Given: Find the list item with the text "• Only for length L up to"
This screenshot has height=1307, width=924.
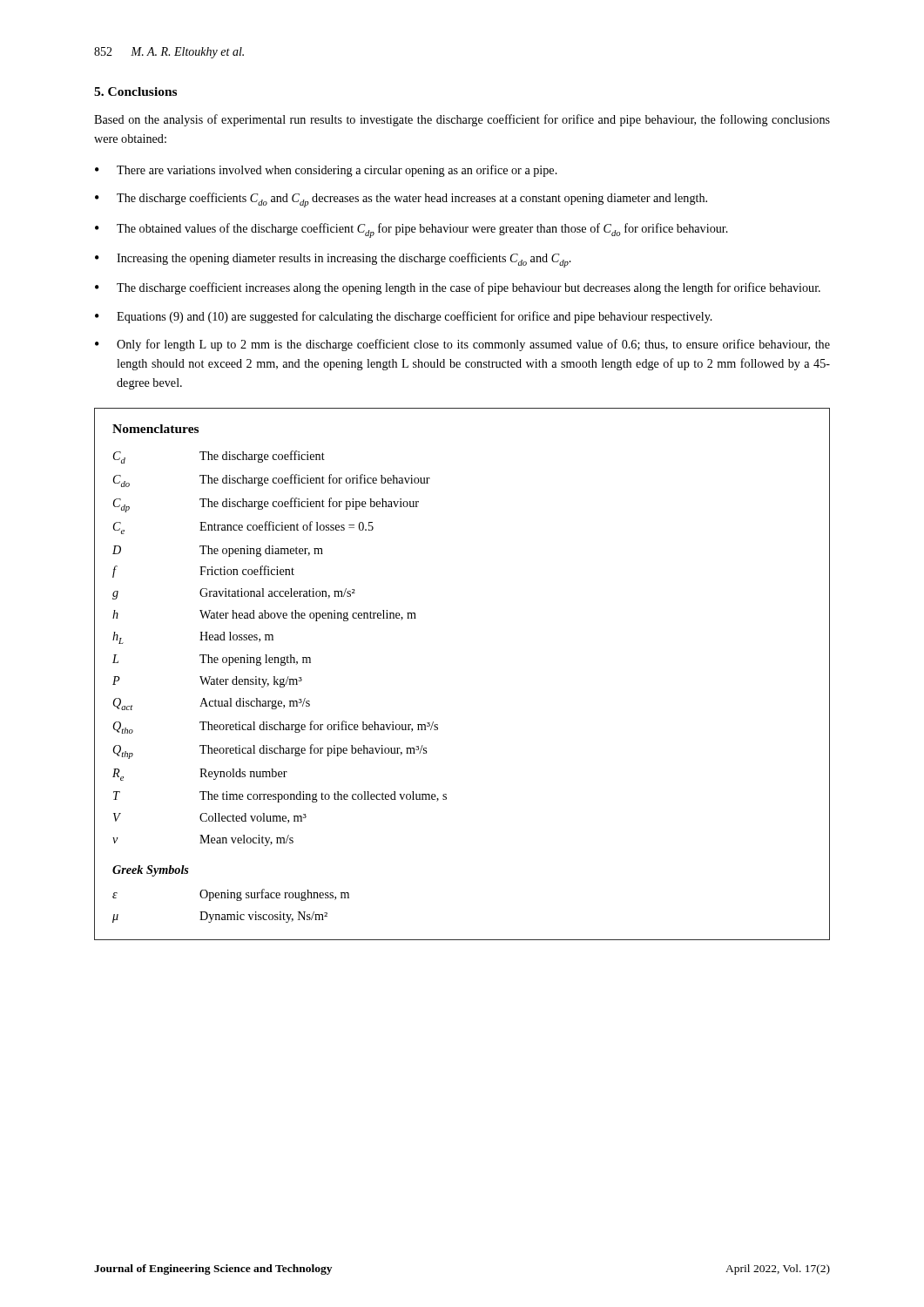Looking at the screenshot, I should [462, 363].
